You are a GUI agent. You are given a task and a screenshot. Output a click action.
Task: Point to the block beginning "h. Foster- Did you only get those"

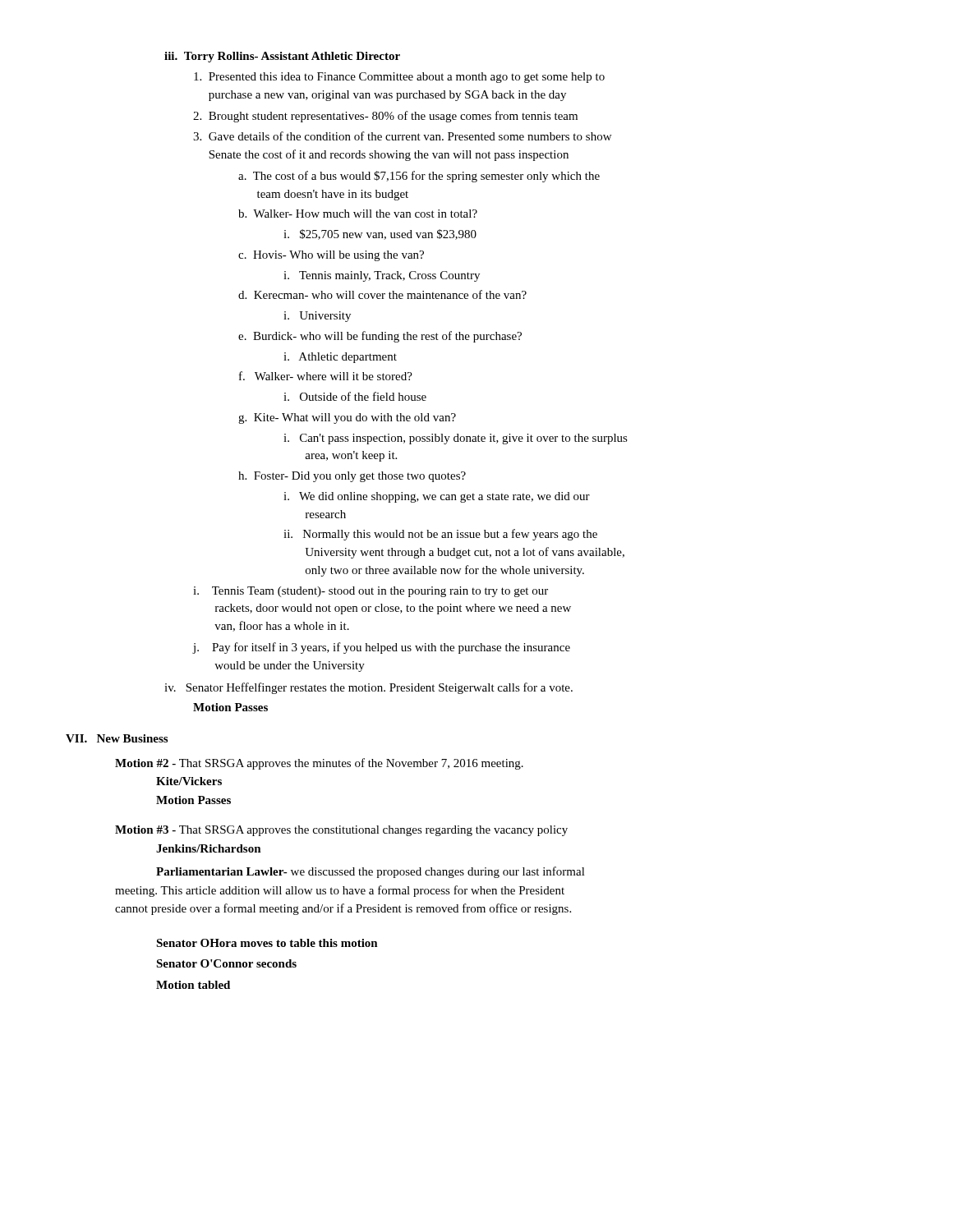(x=352, y=476)
